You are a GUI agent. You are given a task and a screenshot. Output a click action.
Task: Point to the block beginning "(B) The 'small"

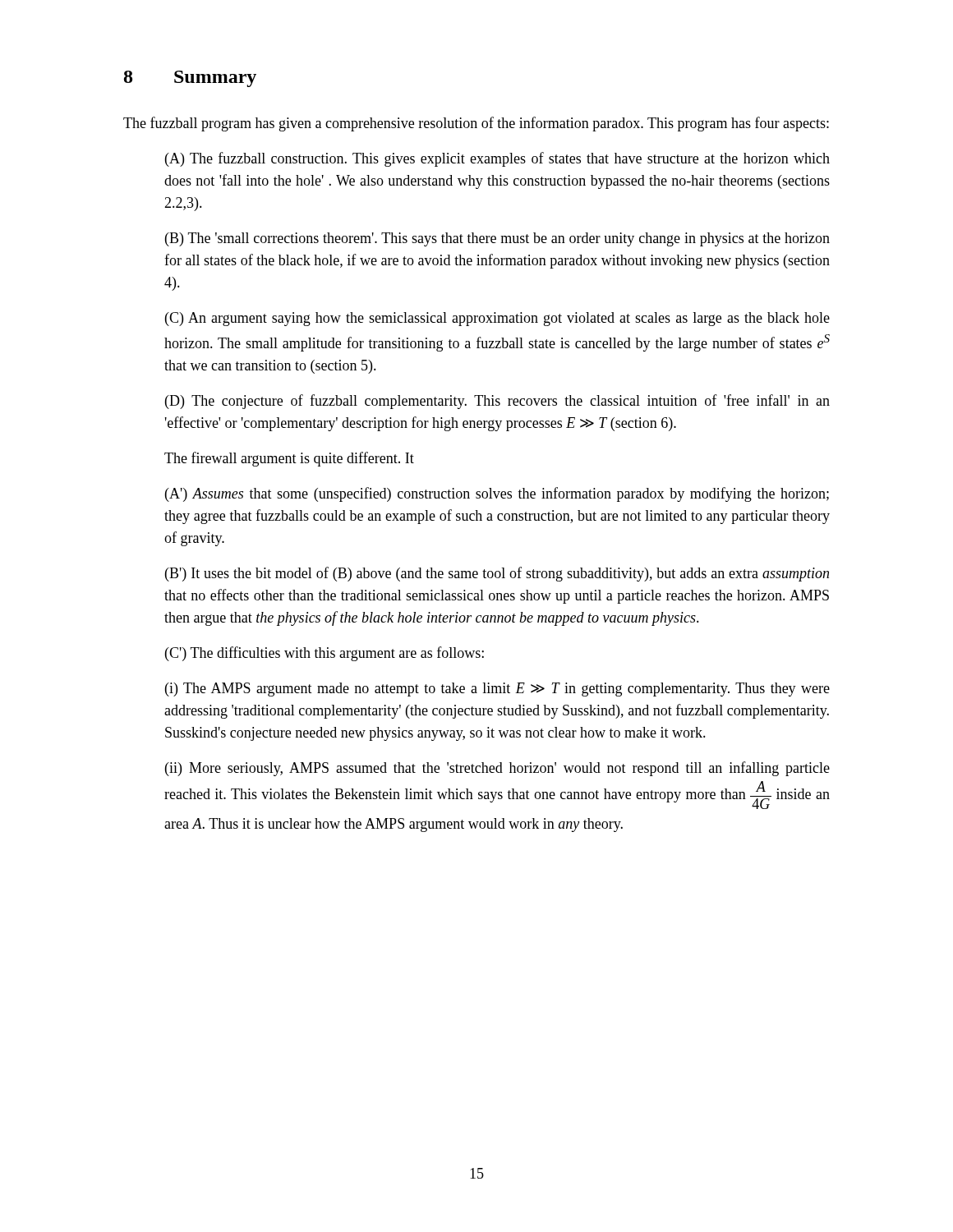click(x=497, y=261)
